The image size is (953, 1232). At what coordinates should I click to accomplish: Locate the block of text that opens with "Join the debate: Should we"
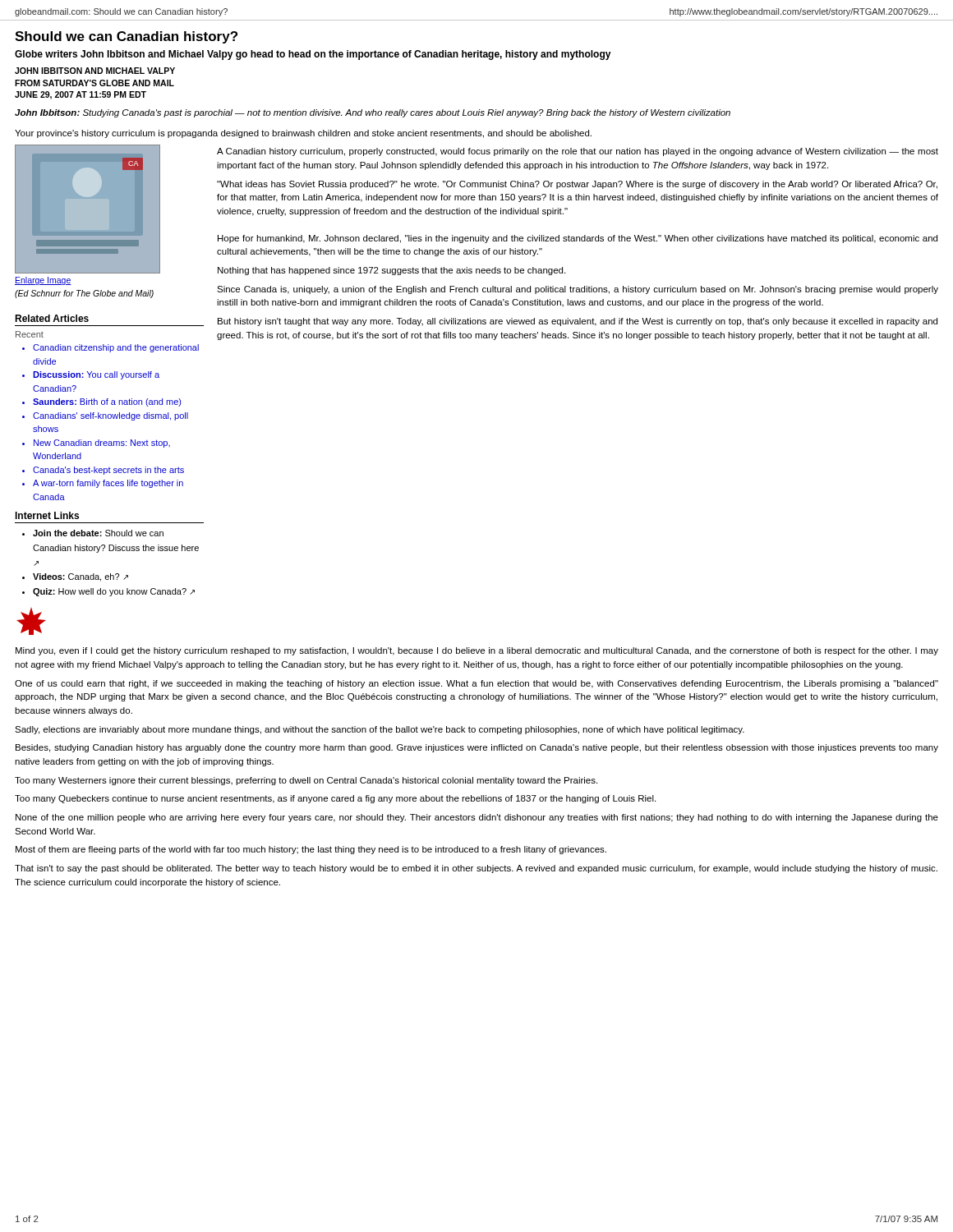click(116, 548)
